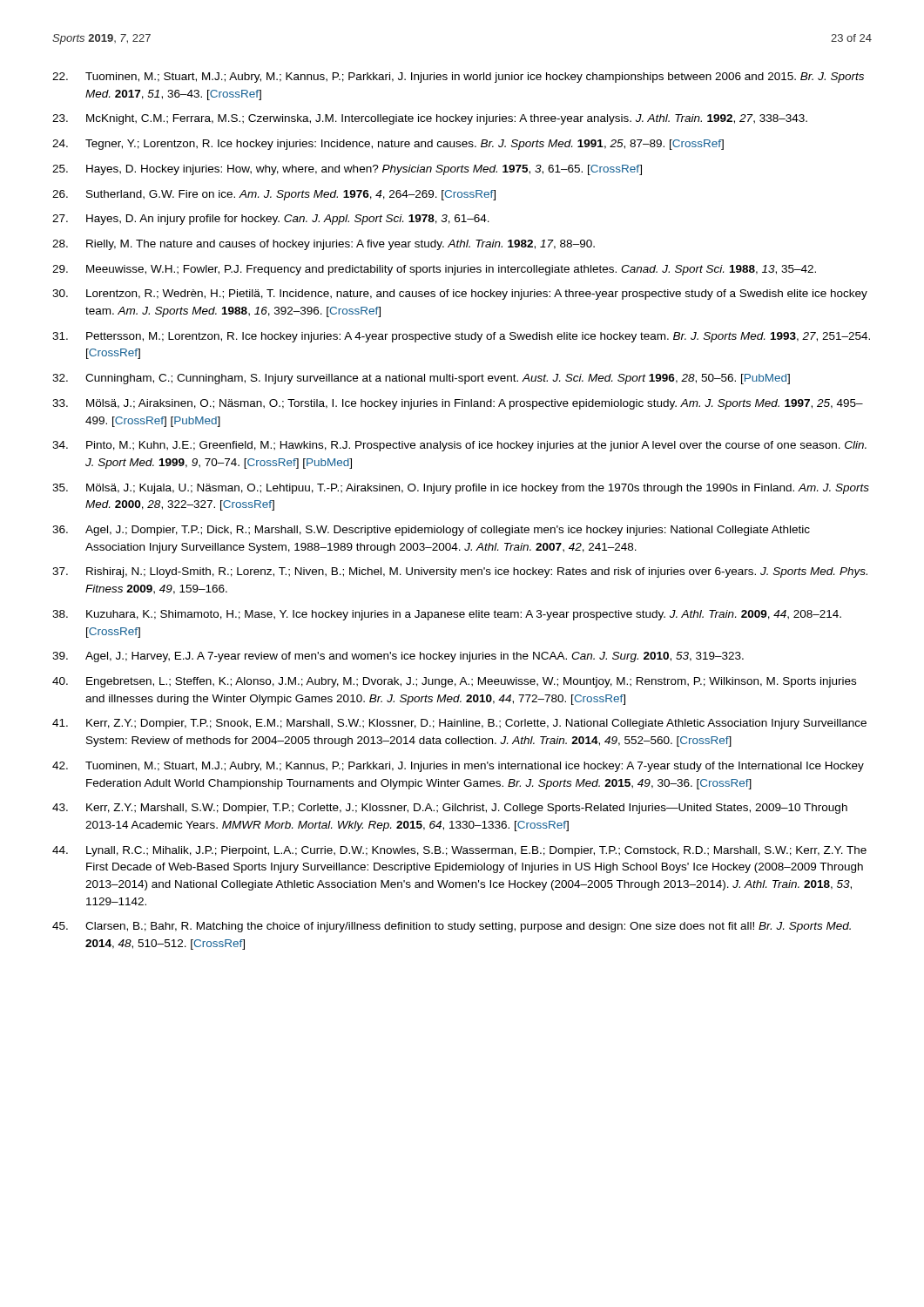
Task: Find the block on this page that starts "45. Clarsen, B.; Bahr,"
Action: pyautogui.click(x=462, y=935)
